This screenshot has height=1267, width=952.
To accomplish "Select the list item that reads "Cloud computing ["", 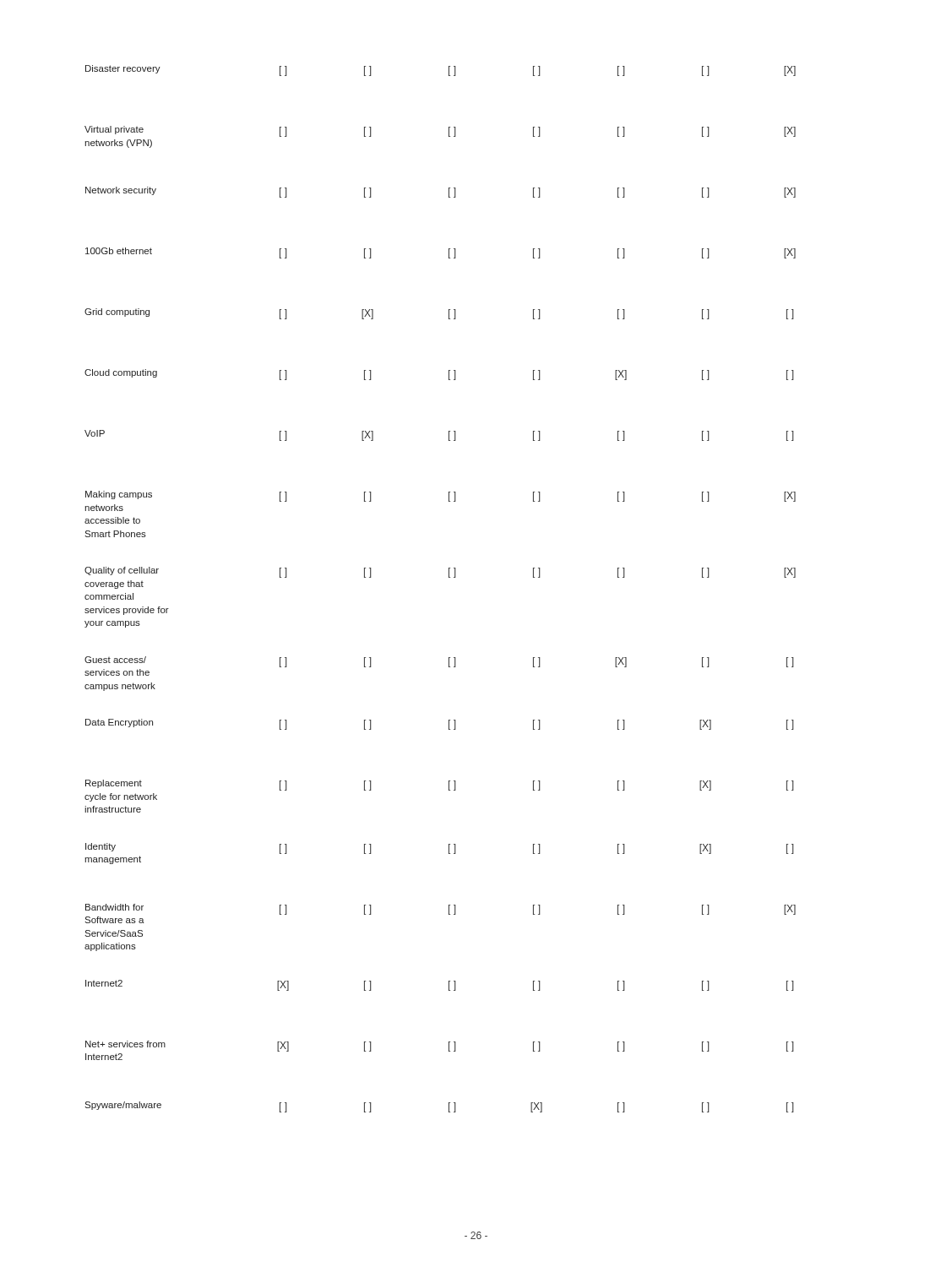I will click(458, 373).
